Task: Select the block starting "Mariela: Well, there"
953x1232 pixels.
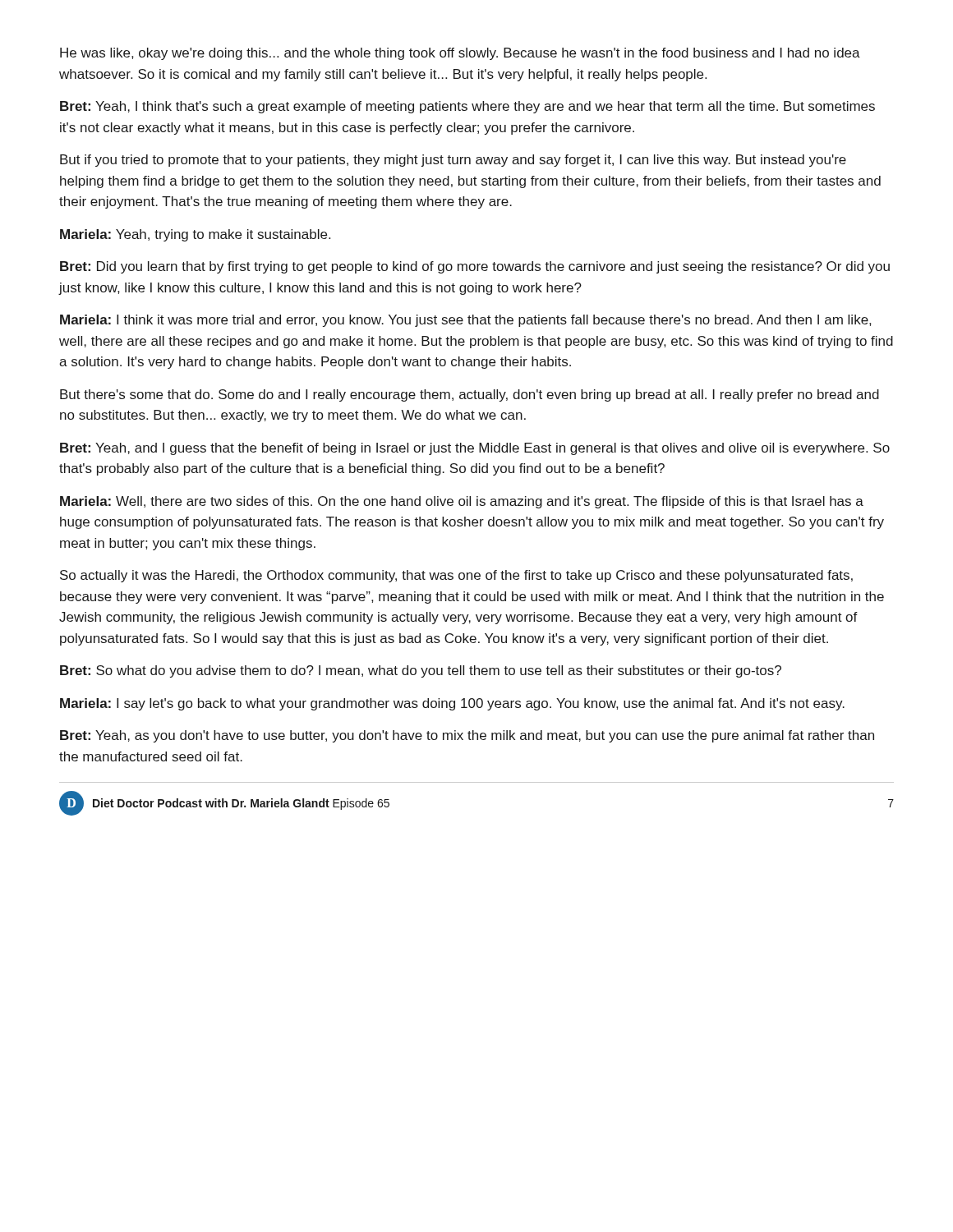Action: [476, 522]
